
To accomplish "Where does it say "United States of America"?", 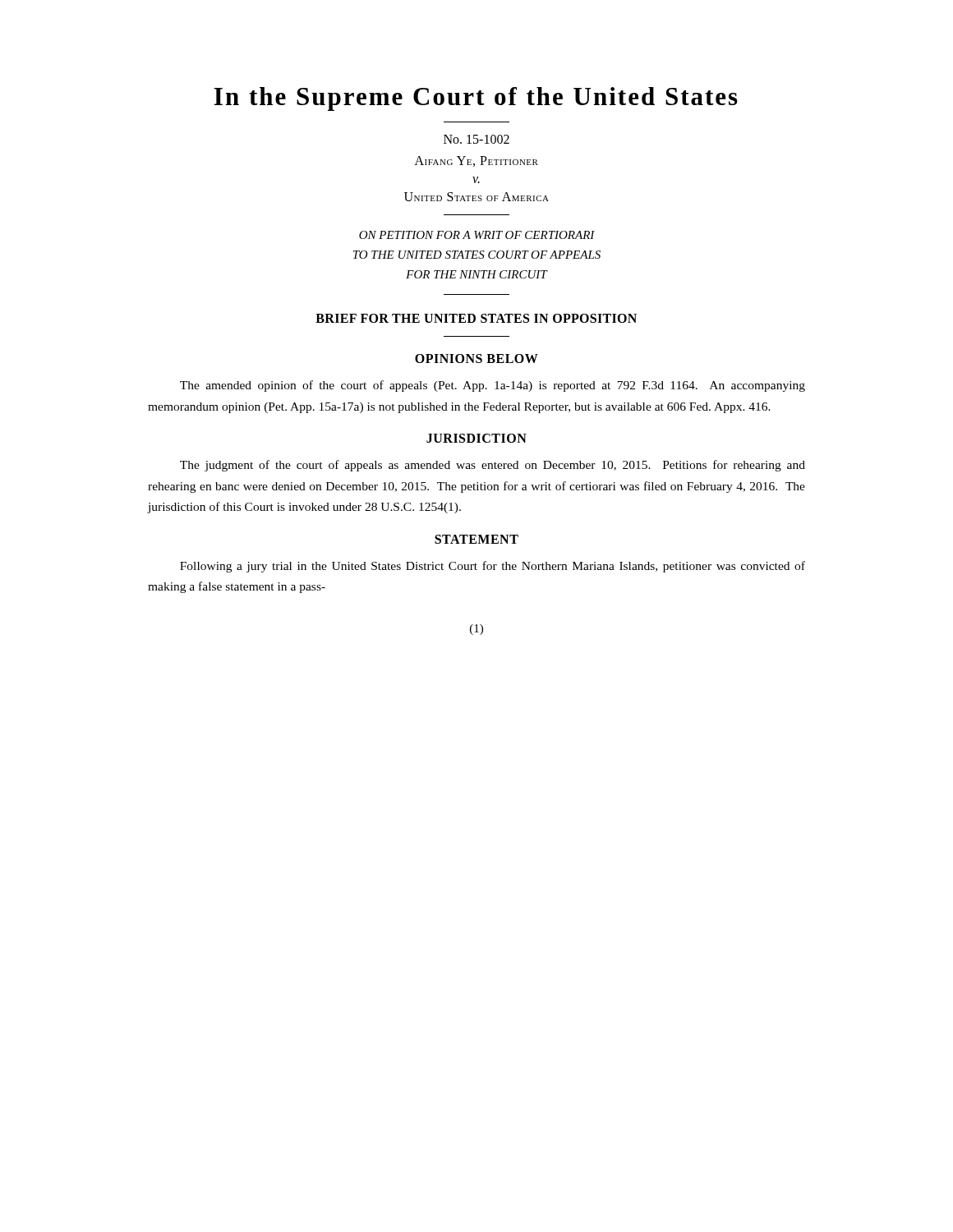I will click(476, 197).
